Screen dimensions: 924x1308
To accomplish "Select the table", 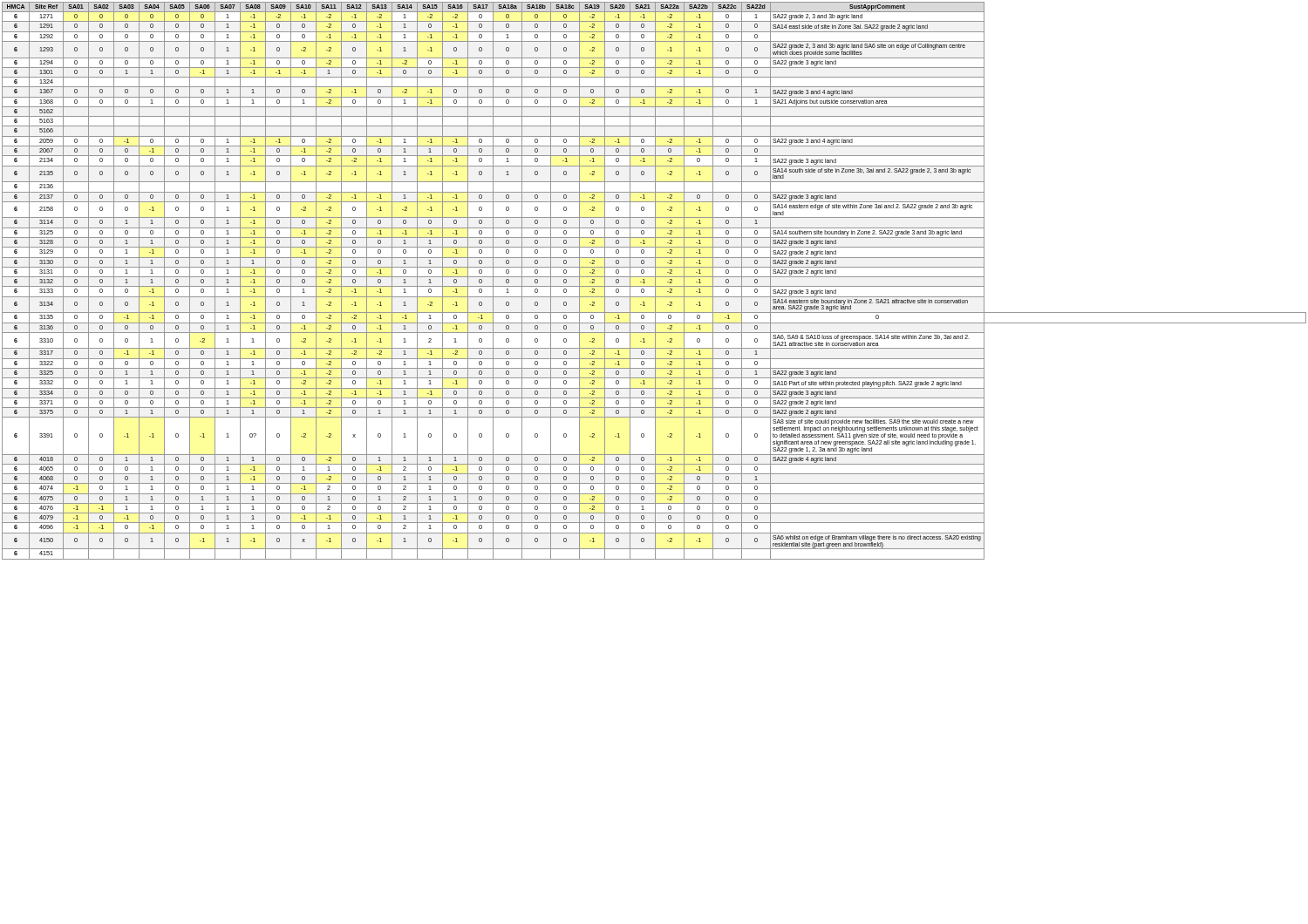I will click(x=654, y=281).
